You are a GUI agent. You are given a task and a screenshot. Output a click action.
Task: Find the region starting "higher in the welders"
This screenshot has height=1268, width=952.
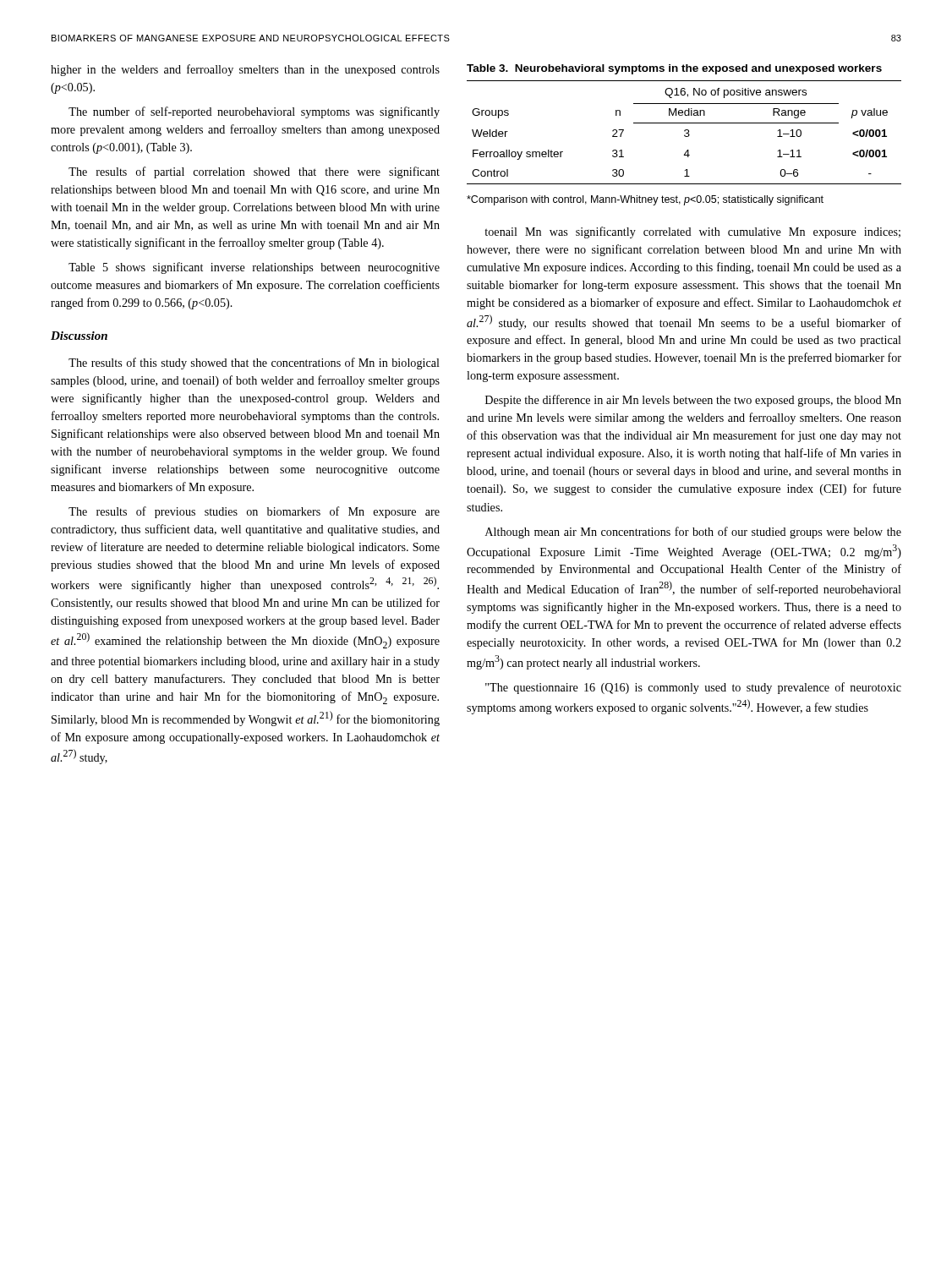[245, 186]
